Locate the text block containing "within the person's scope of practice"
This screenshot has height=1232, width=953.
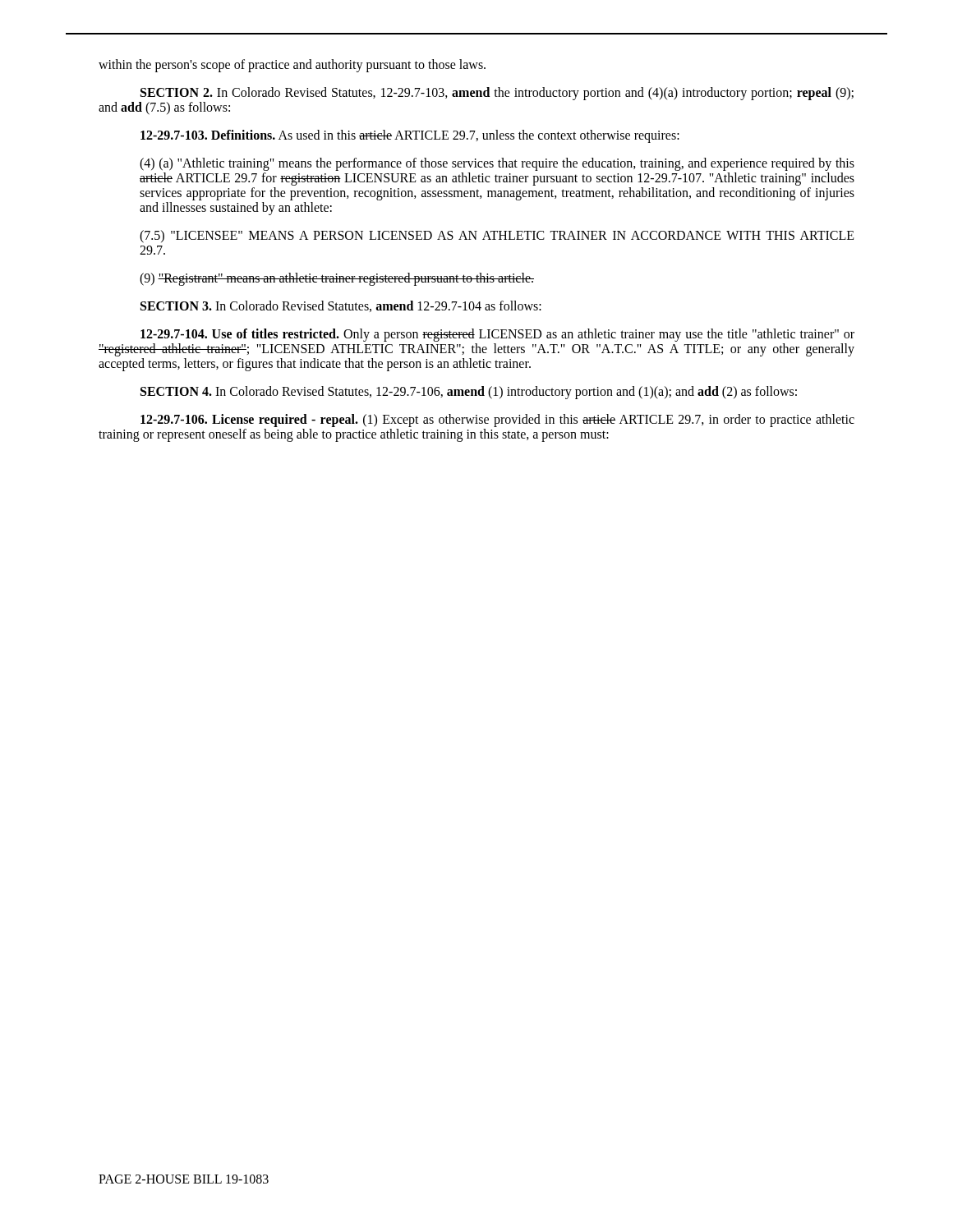pyautogui.click(x=292, y=64)
